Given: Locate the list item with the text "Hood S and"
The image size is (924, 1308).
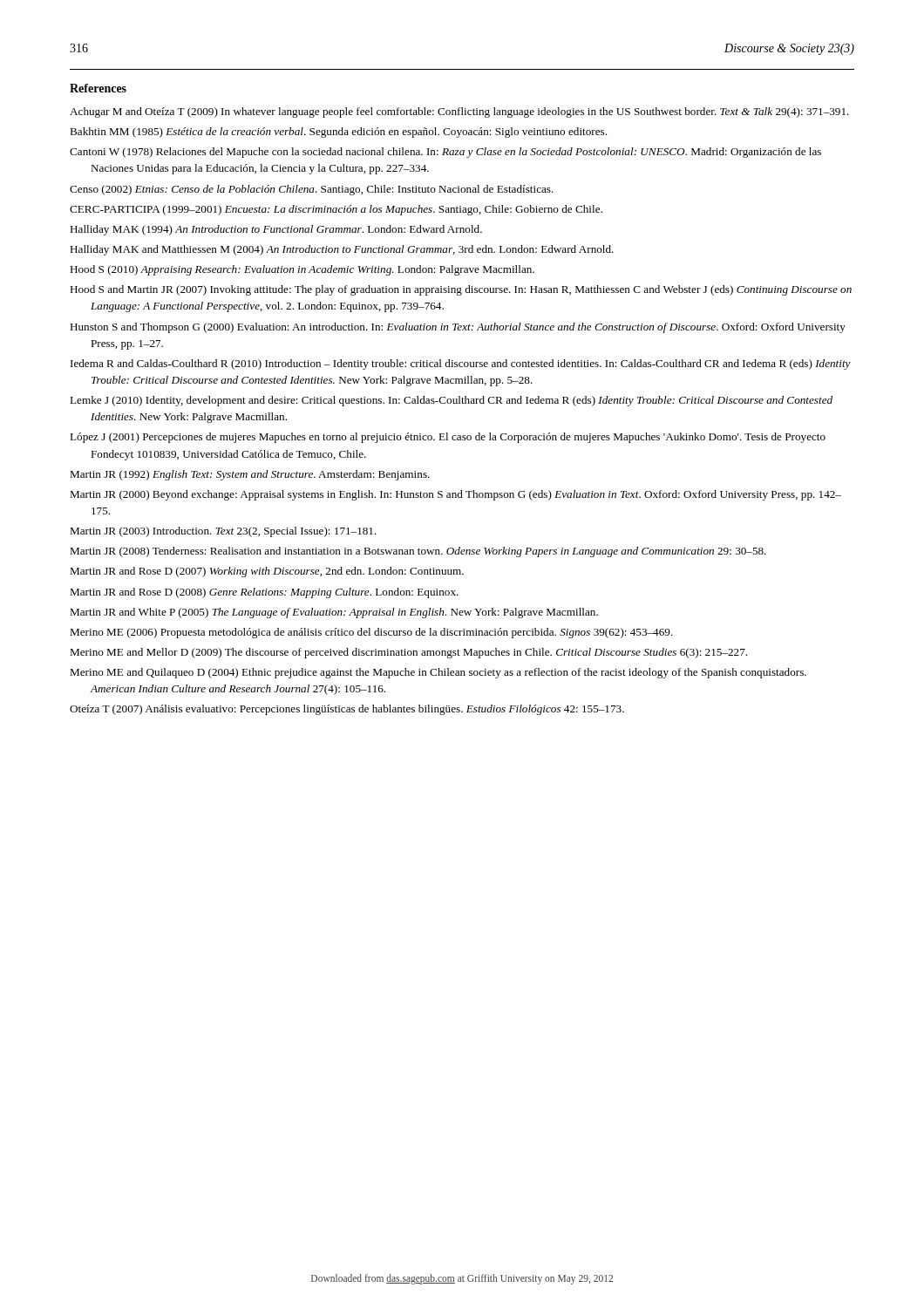Looking at the screenshot, I should click(x=461, y=298).
